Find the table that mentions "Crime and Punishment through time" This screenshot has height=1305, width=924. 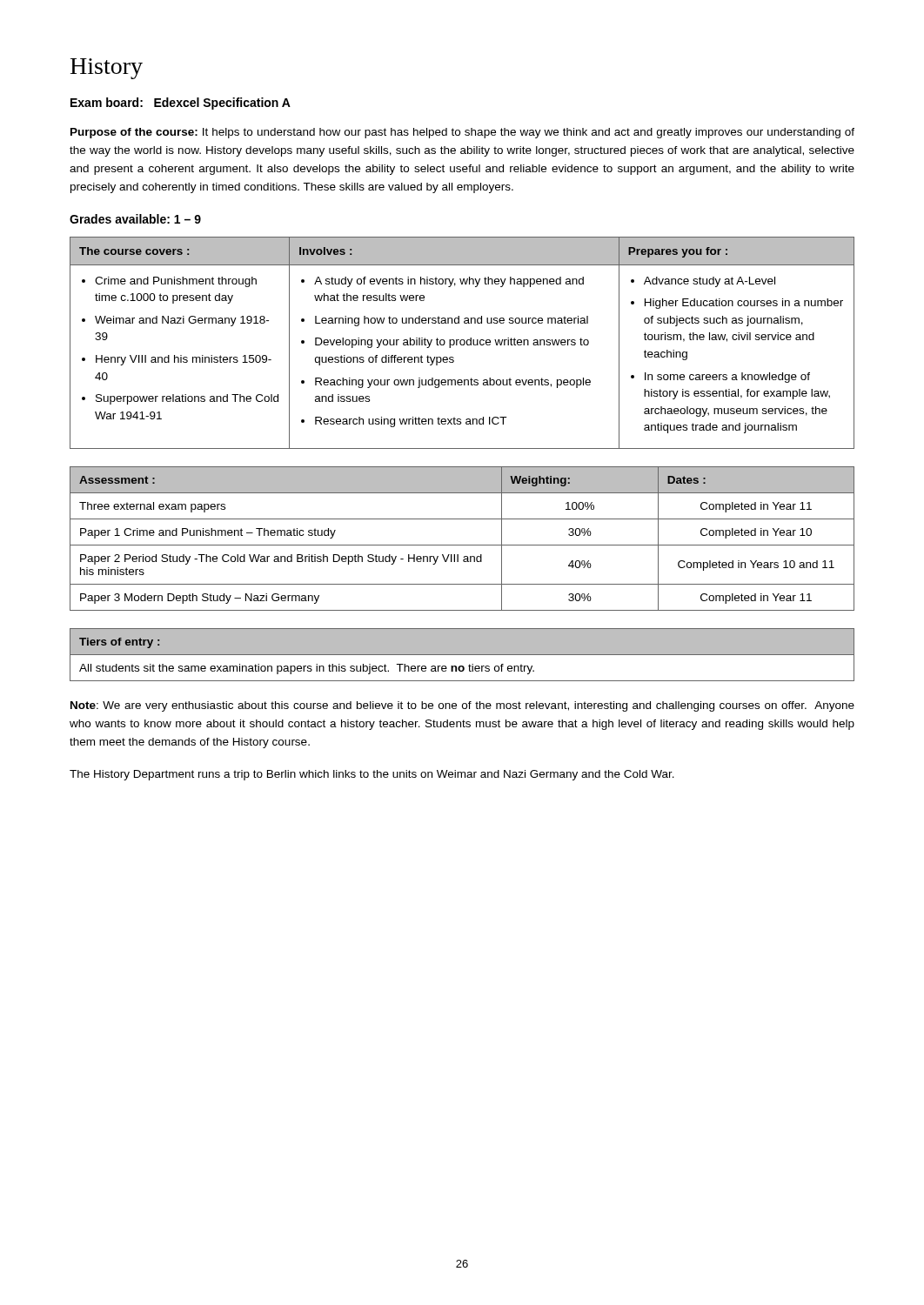(462, 342)
